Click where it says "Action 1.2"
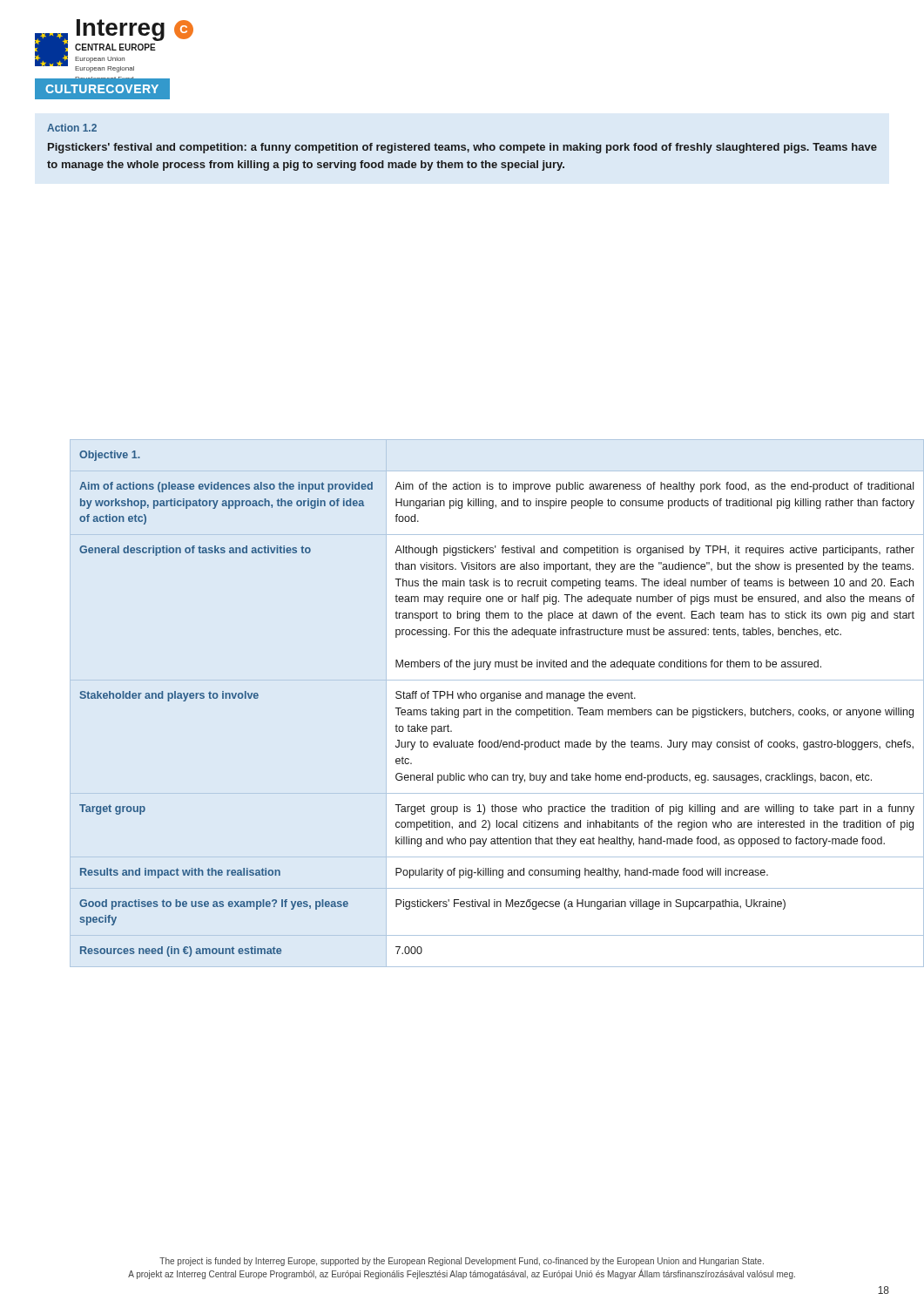The width and height of the screenshot is (924, 1307). (x=72, y=128)
